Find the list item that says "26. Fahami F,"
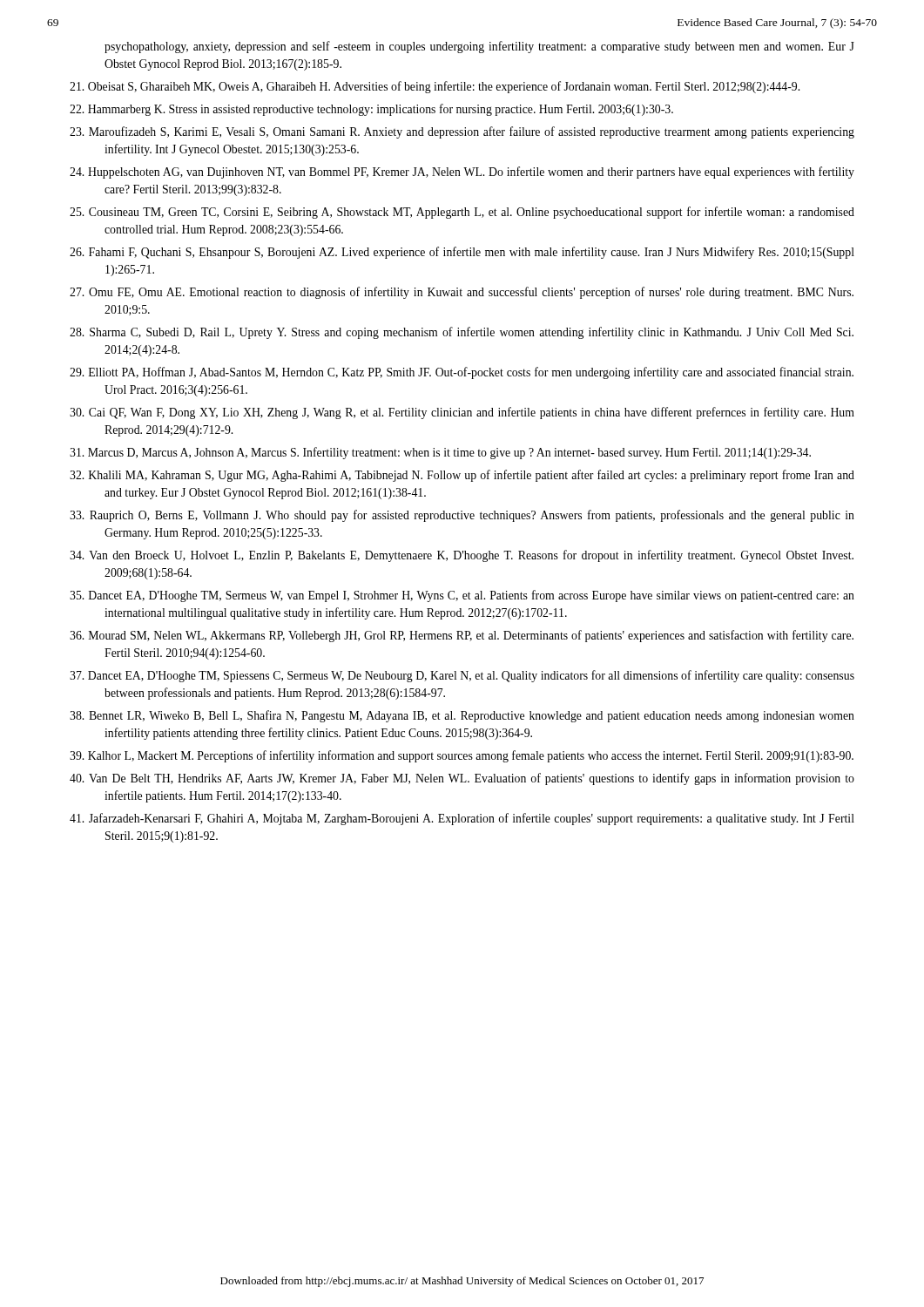 click(462, 261)
